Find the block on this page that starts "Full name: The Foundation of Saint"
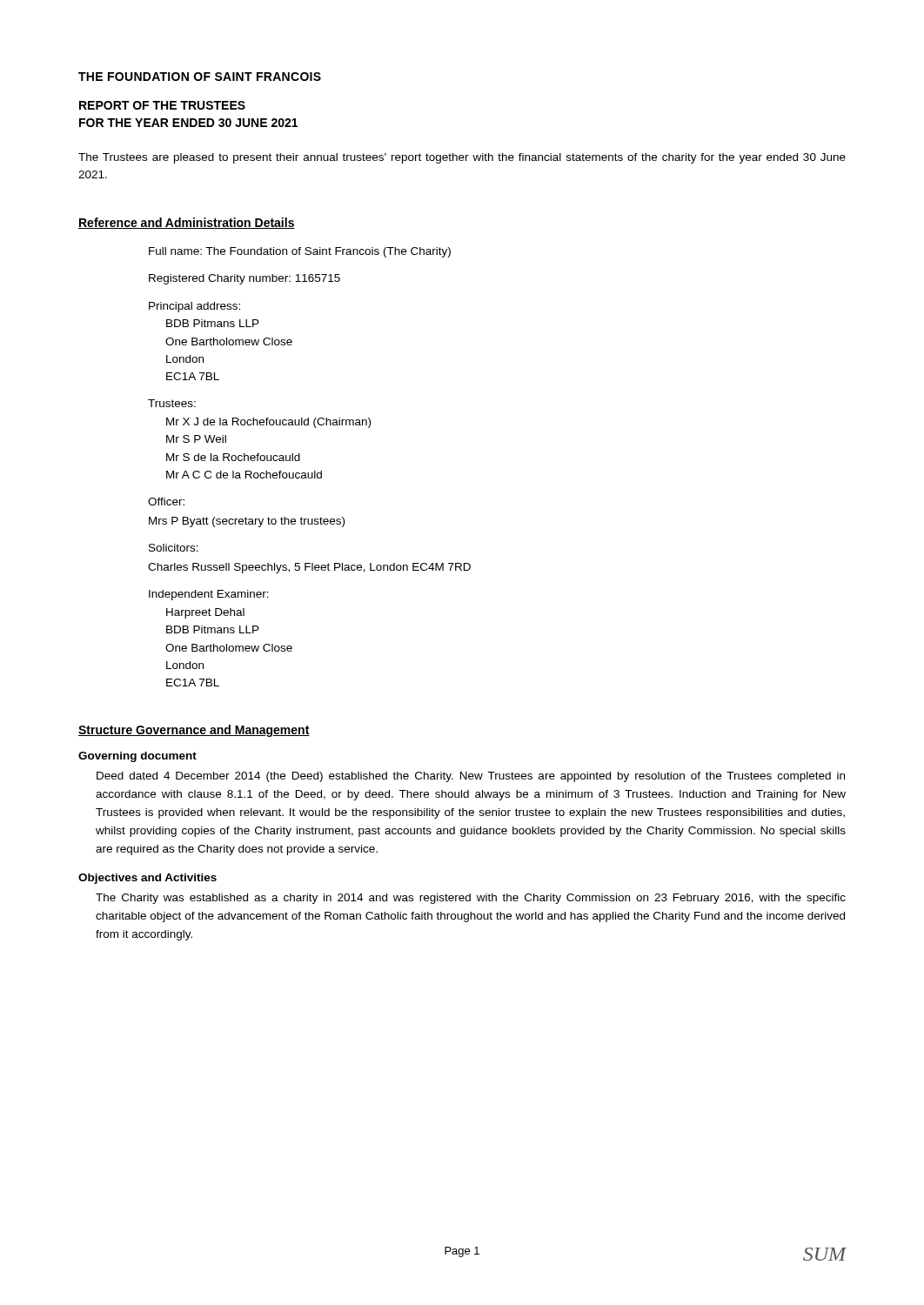This screenshot has width=924, height=1305. (x=300, y=251)
